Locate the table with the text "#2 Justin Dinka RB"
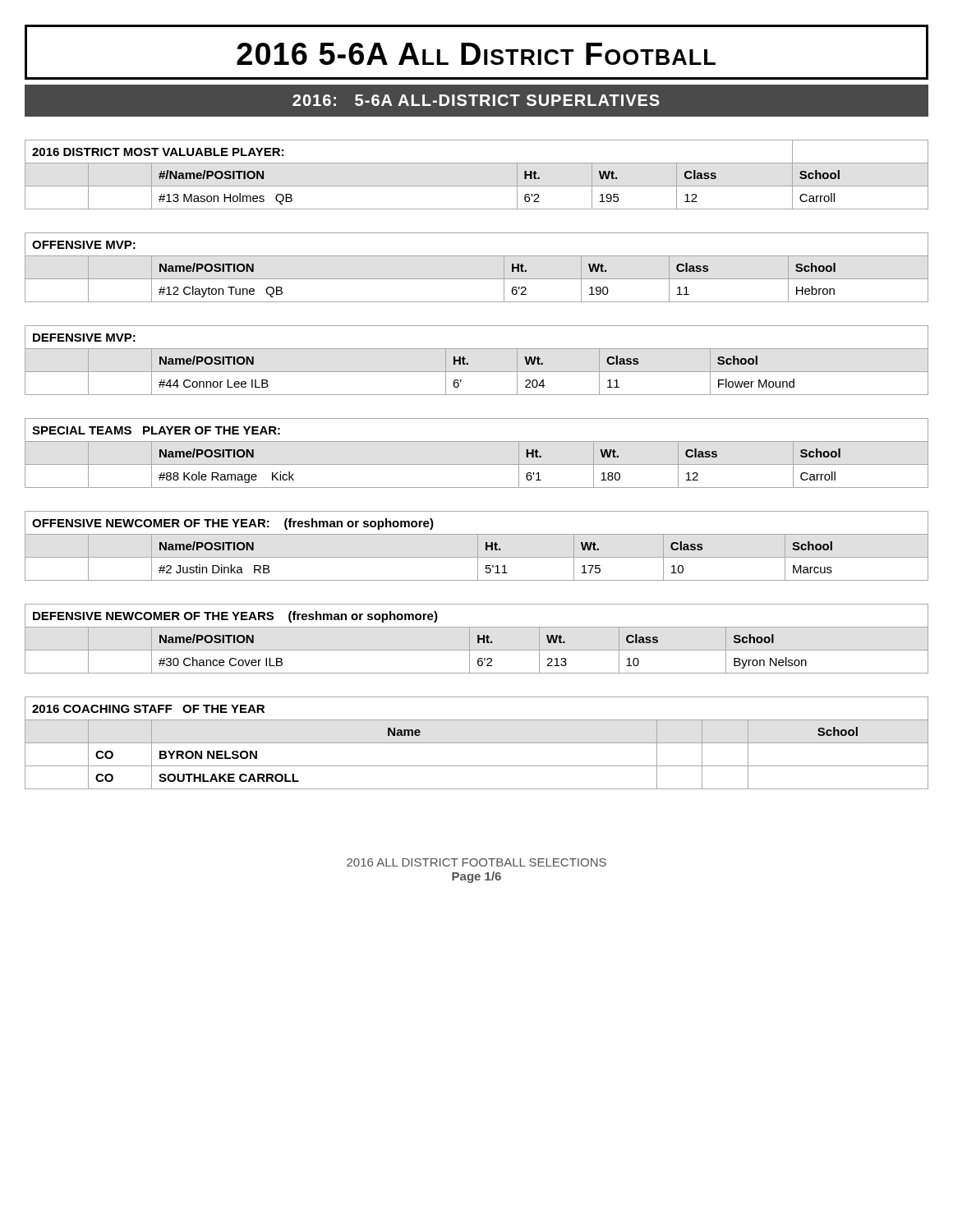This screenshot has width=953, height=1232. 476,546
